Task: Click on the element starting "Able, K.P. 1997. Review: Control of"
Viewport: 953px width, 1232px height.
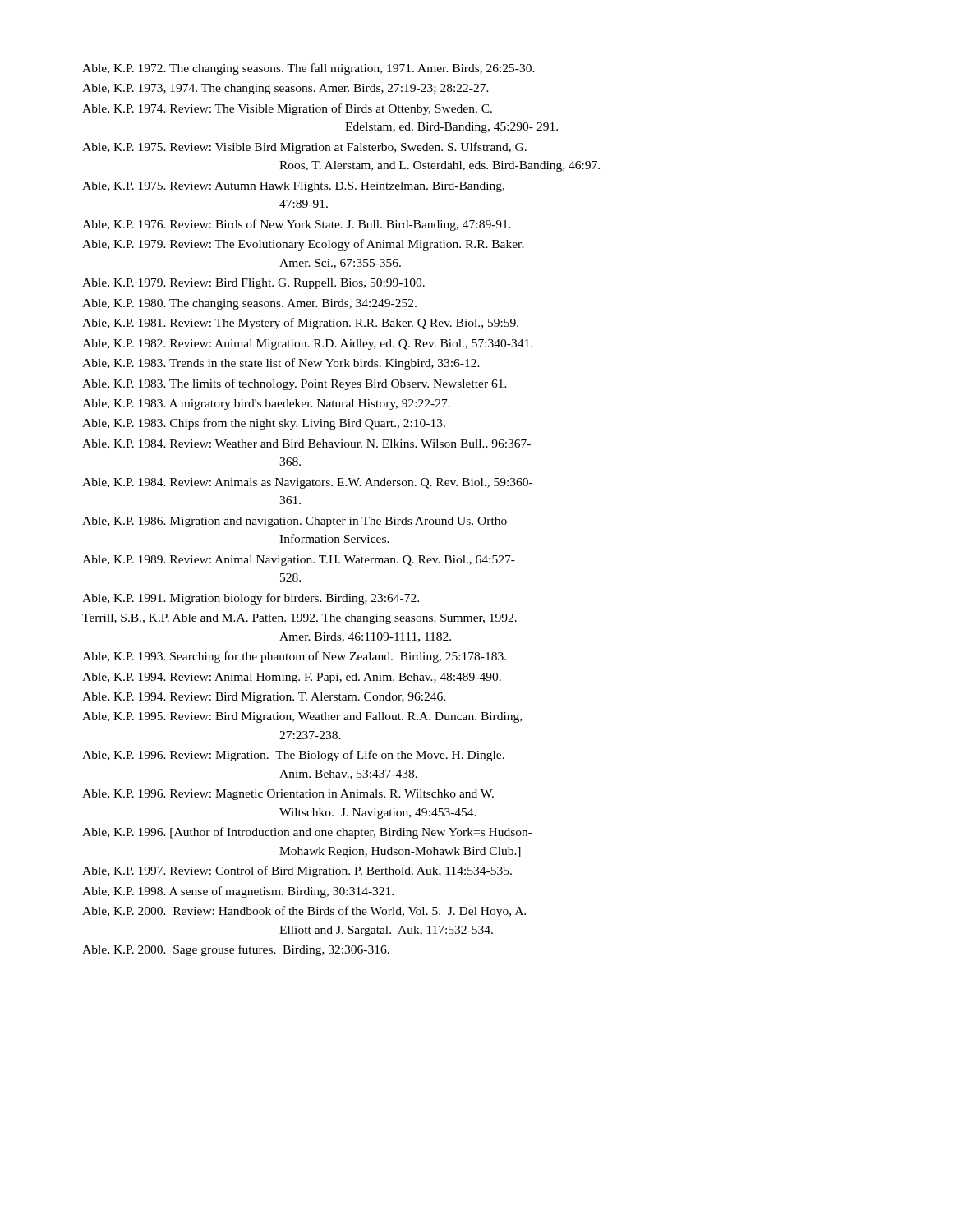Action: [x=297, y=870]
